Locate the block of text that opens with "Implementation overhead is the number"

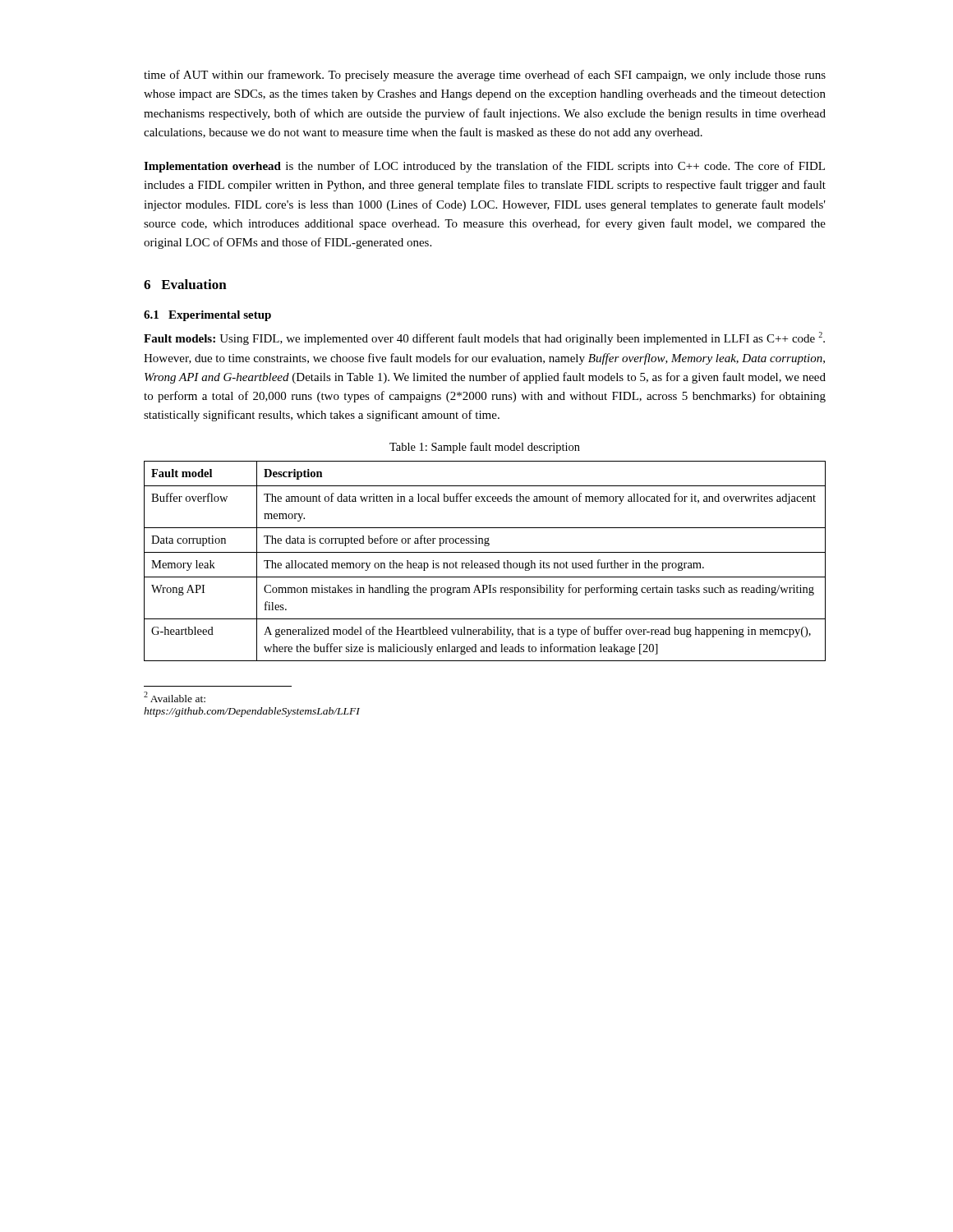[485, 204]
